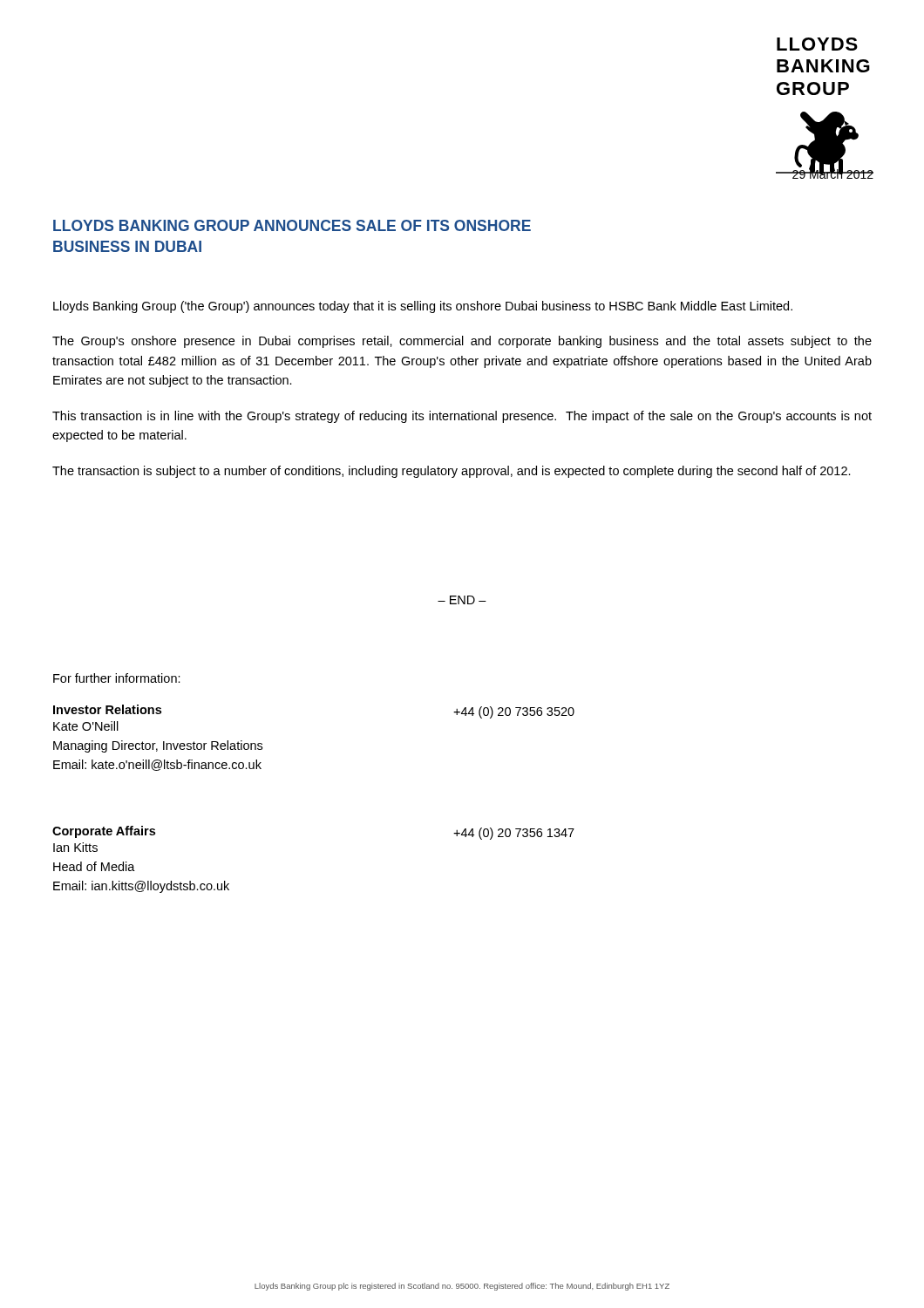
Task: Navigate to the element starting "The Group's onshore presence in Dubai comprises"
Action: click(462, 361)
